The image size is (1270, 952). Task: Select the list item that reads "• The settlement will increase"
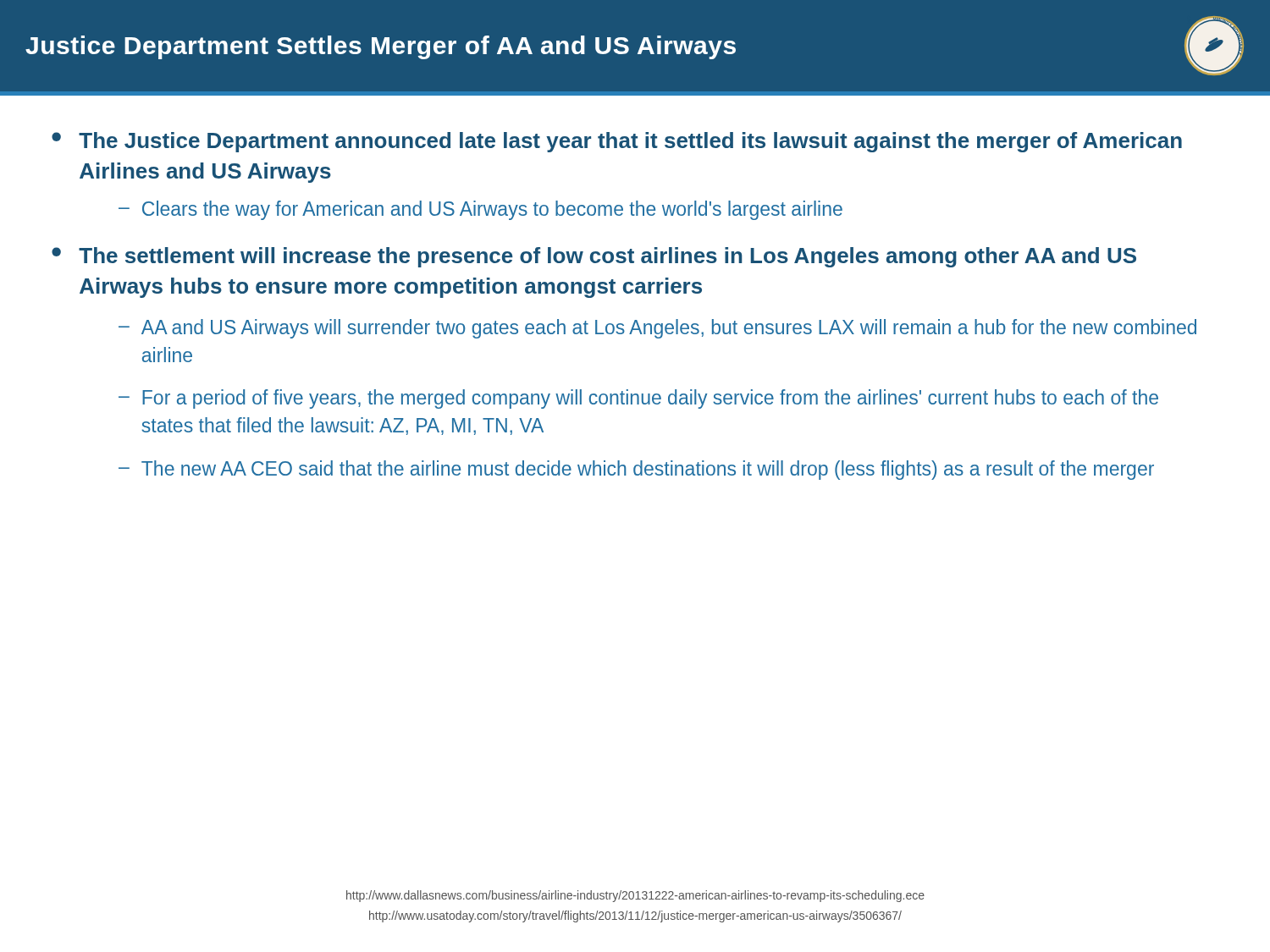(x=631, y=272)
